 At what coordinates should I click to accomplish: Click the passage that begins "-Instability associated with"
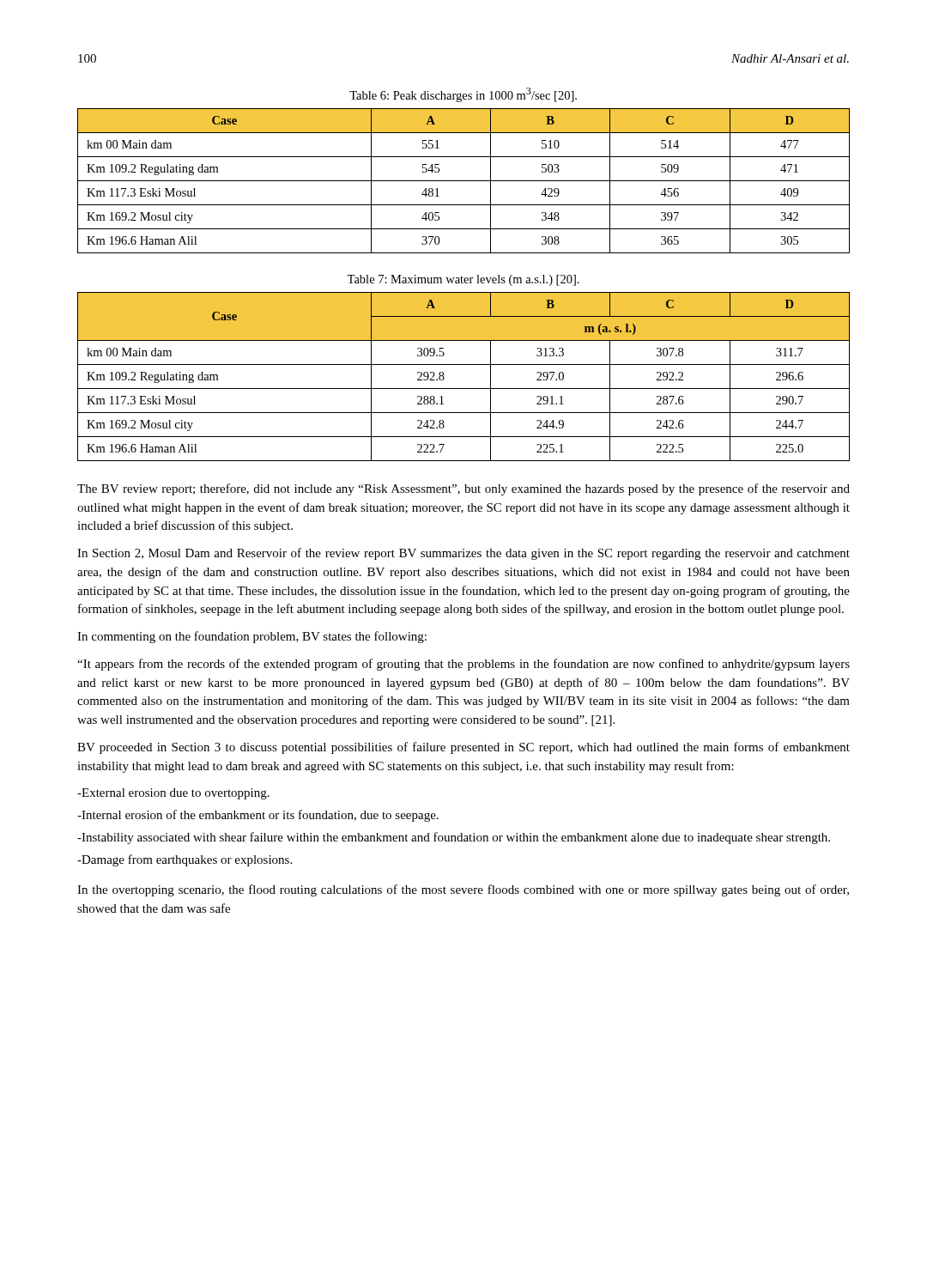coord(454,837)
